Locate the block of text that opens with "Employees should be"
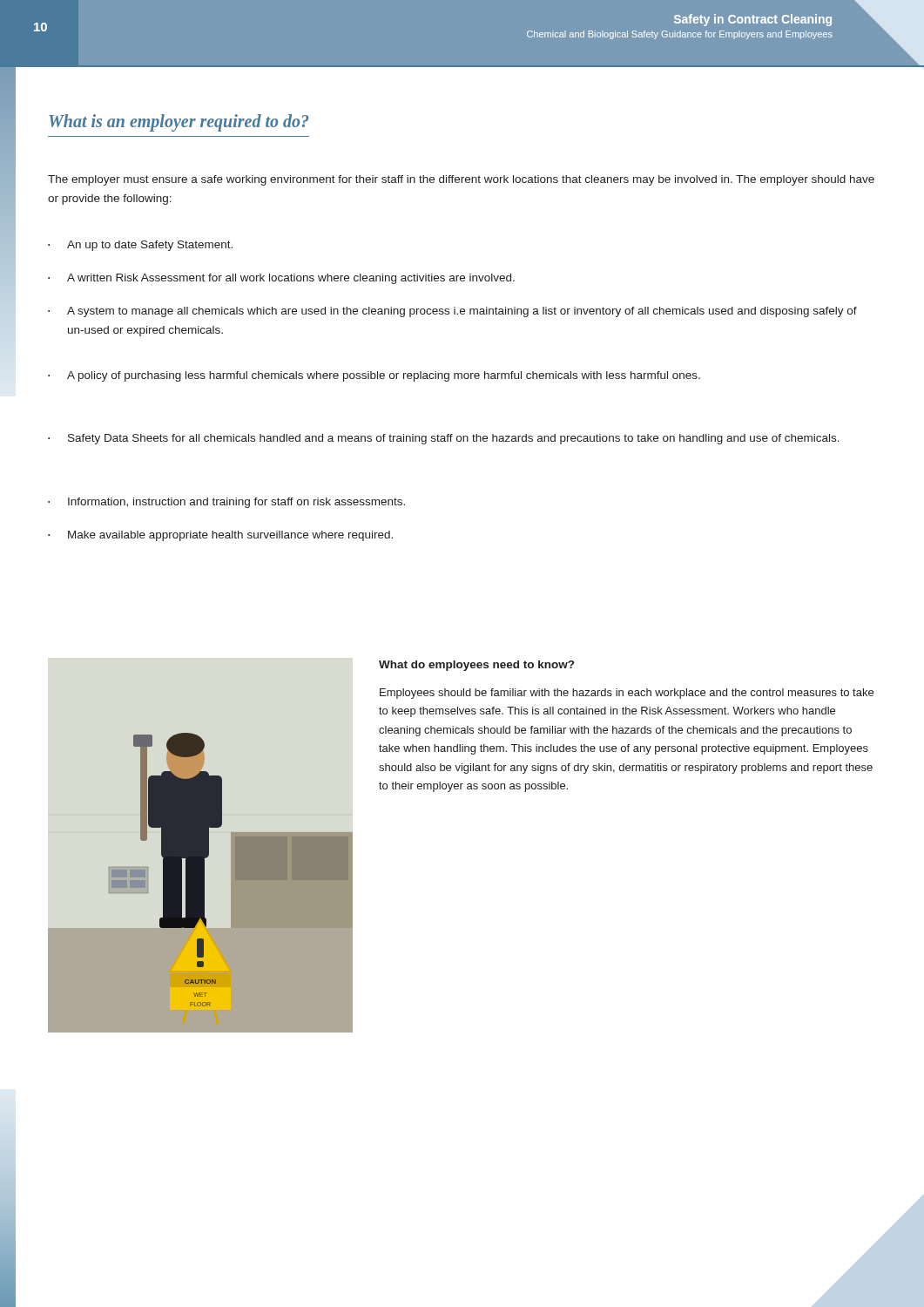 tap(626, 739)
